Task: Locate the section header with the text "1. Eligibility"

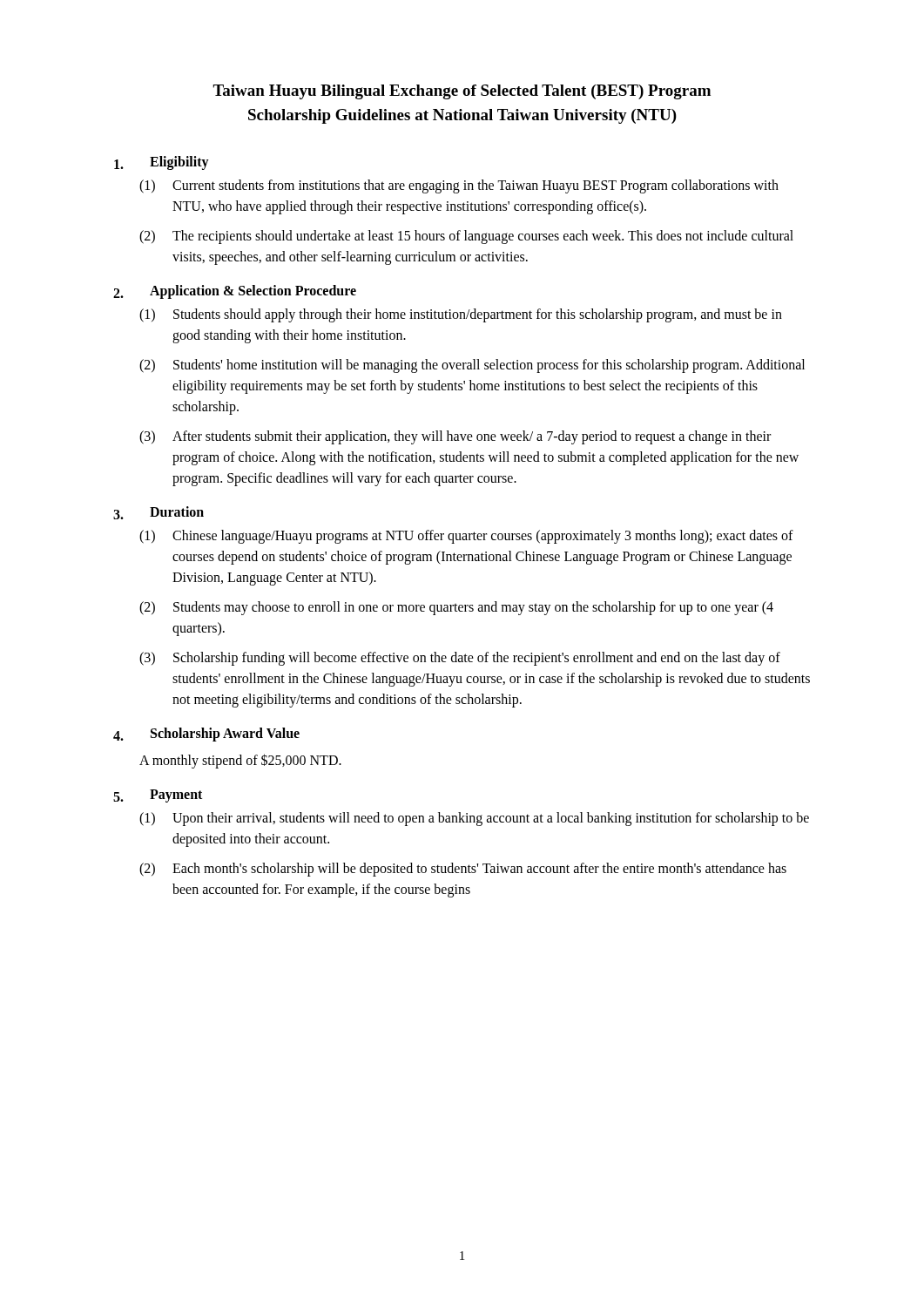Action: (x=162, y=163)
